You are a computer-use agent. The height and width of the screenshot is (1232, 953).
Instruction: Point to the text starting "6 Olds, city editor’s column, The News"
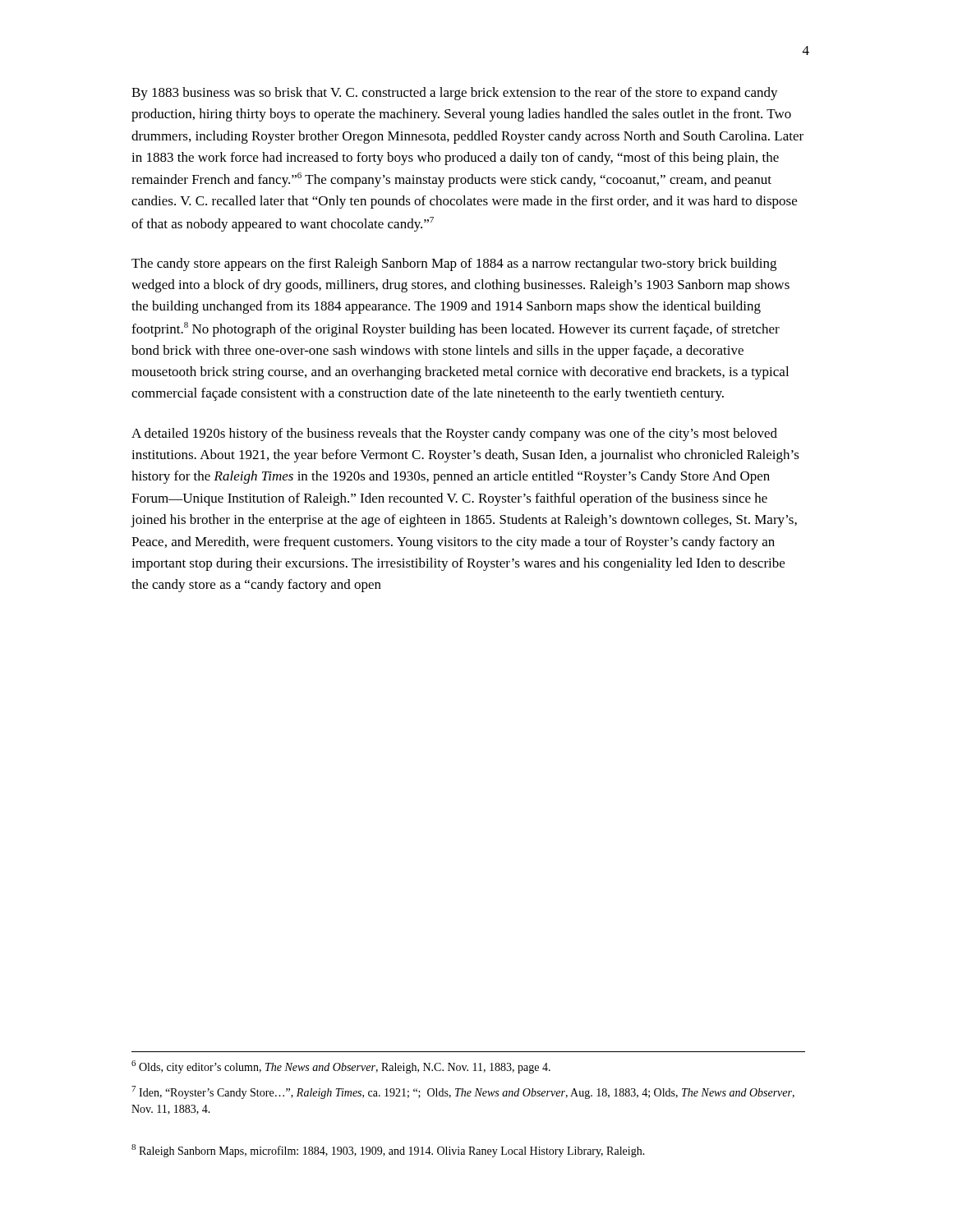click(x=341, y=1065)
